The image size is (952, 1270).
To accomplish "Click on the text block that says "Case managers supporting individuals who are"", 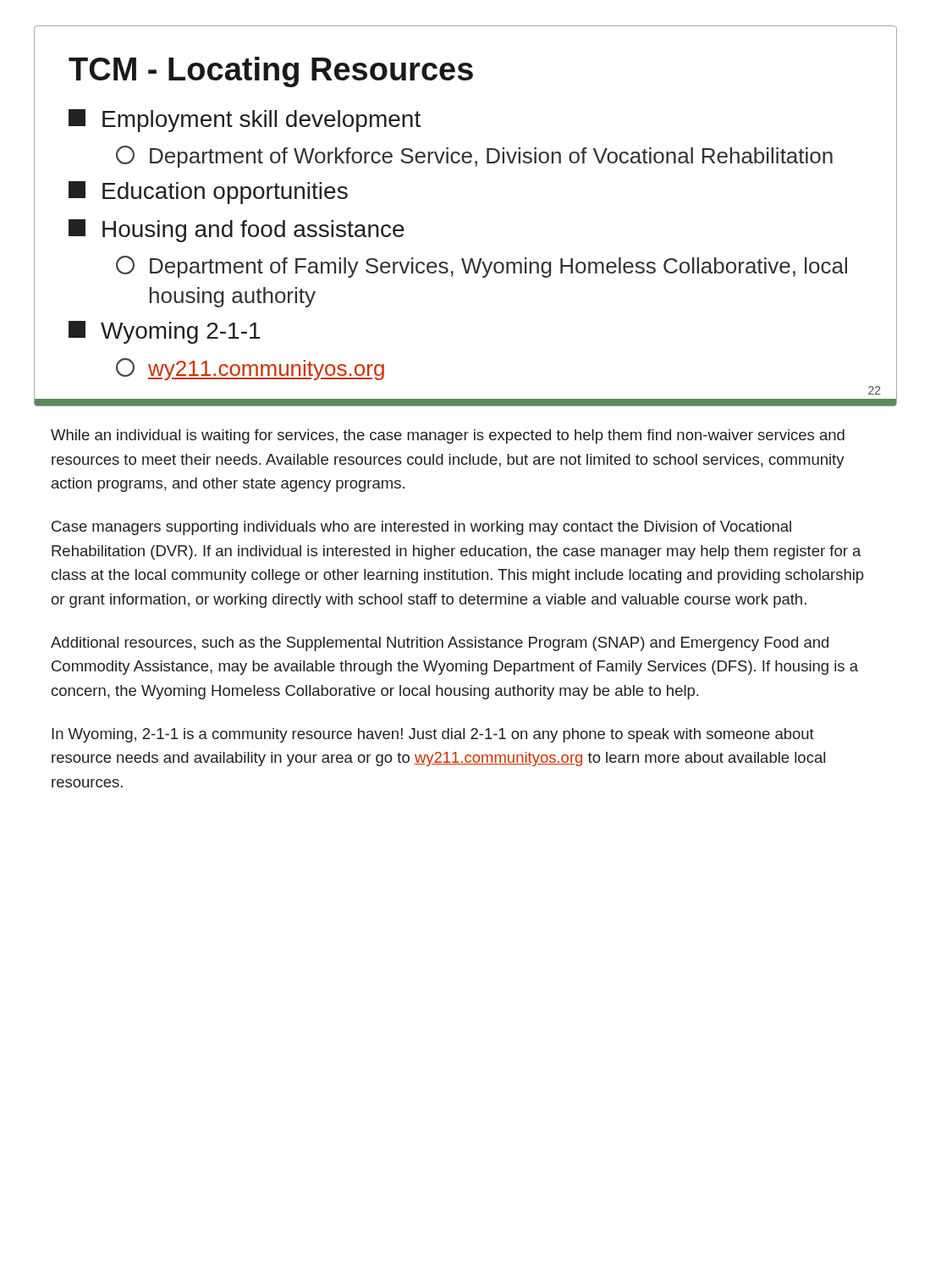I will point(457,563).
